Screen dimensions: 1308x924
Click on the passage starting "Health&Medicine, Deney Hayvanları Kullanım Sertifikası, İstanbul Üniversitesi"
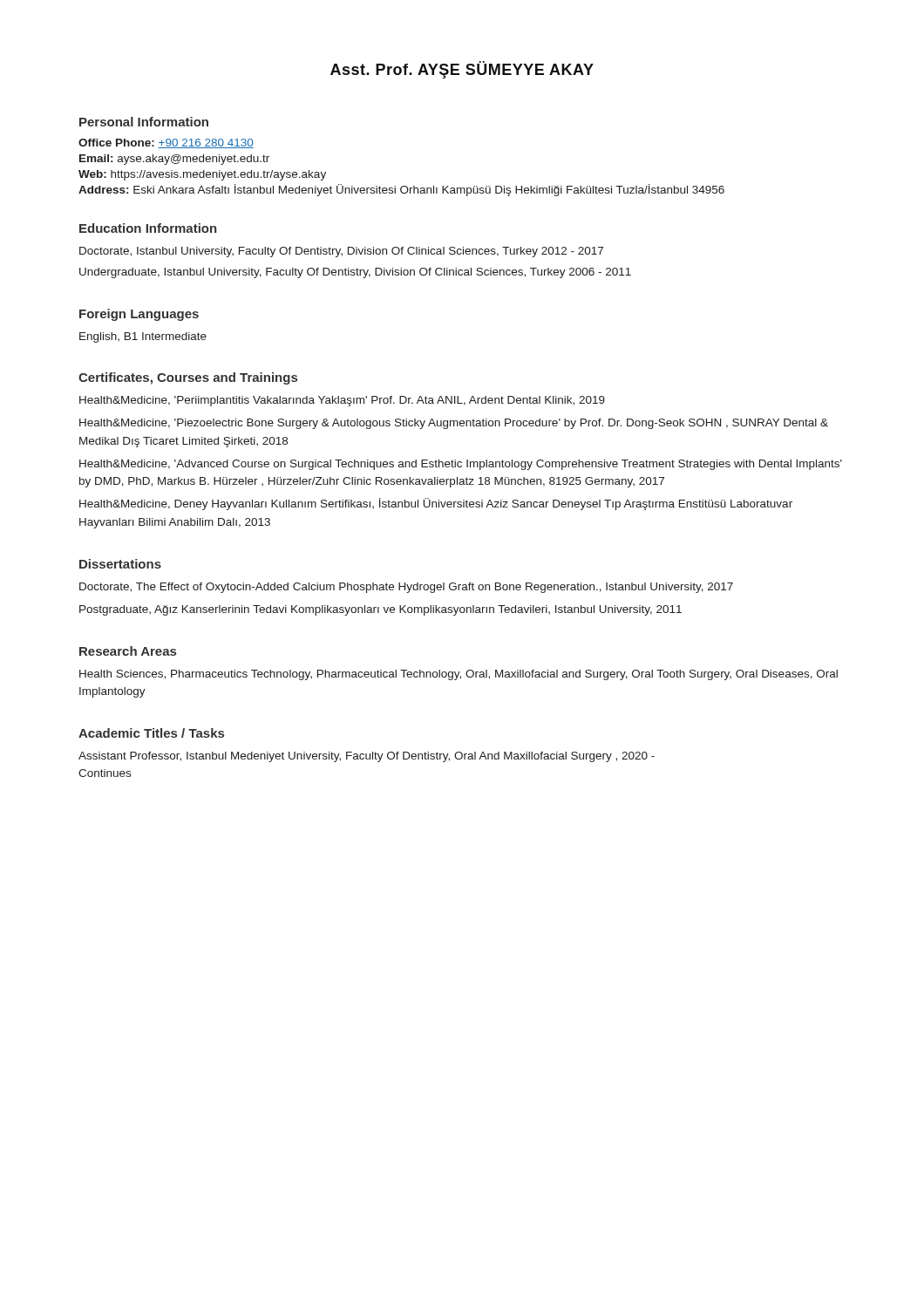[462, 514]
